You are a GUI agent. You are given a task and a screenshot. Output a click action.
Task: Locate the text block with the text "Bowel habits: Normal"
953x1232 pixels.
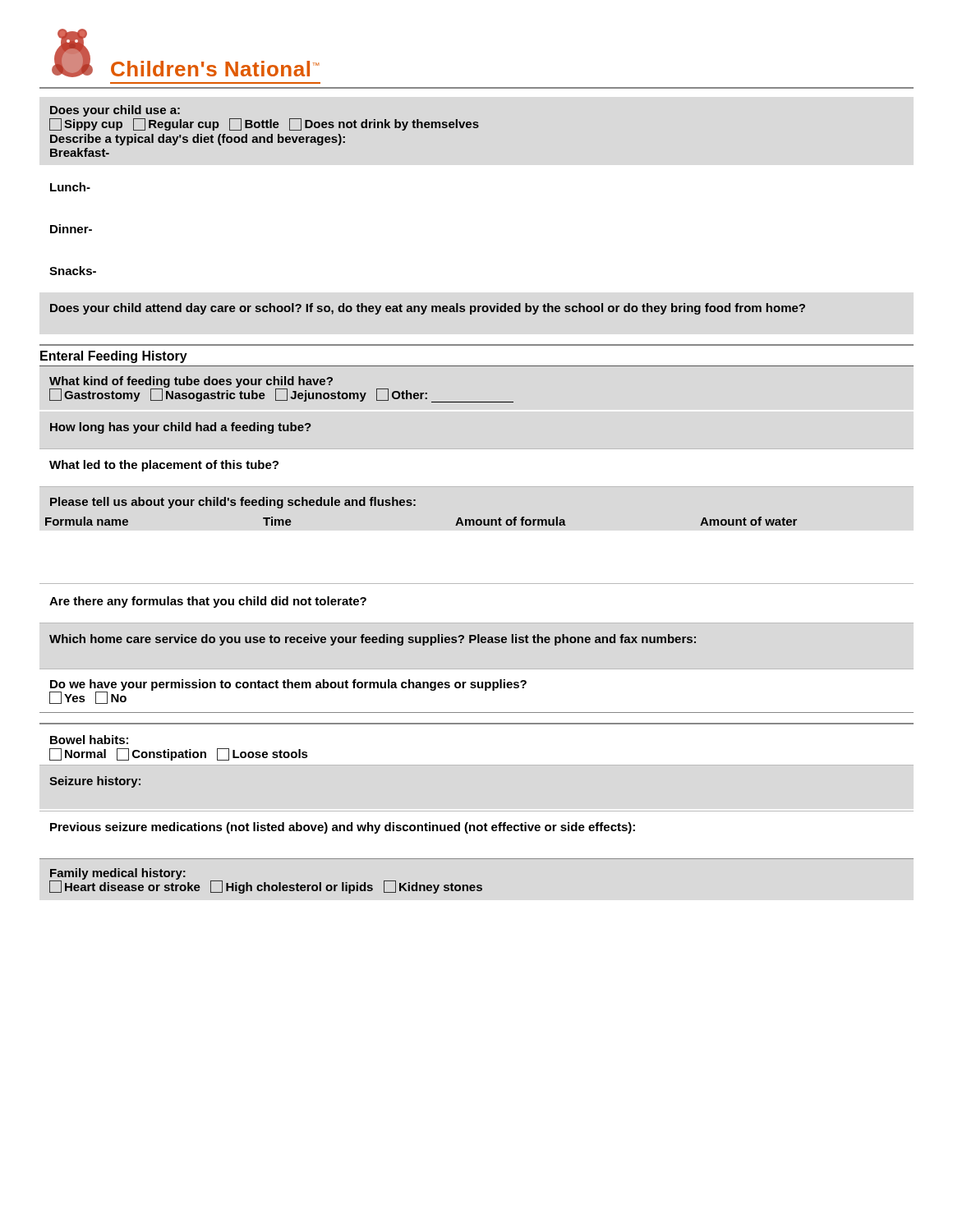(x=179, y=747)
